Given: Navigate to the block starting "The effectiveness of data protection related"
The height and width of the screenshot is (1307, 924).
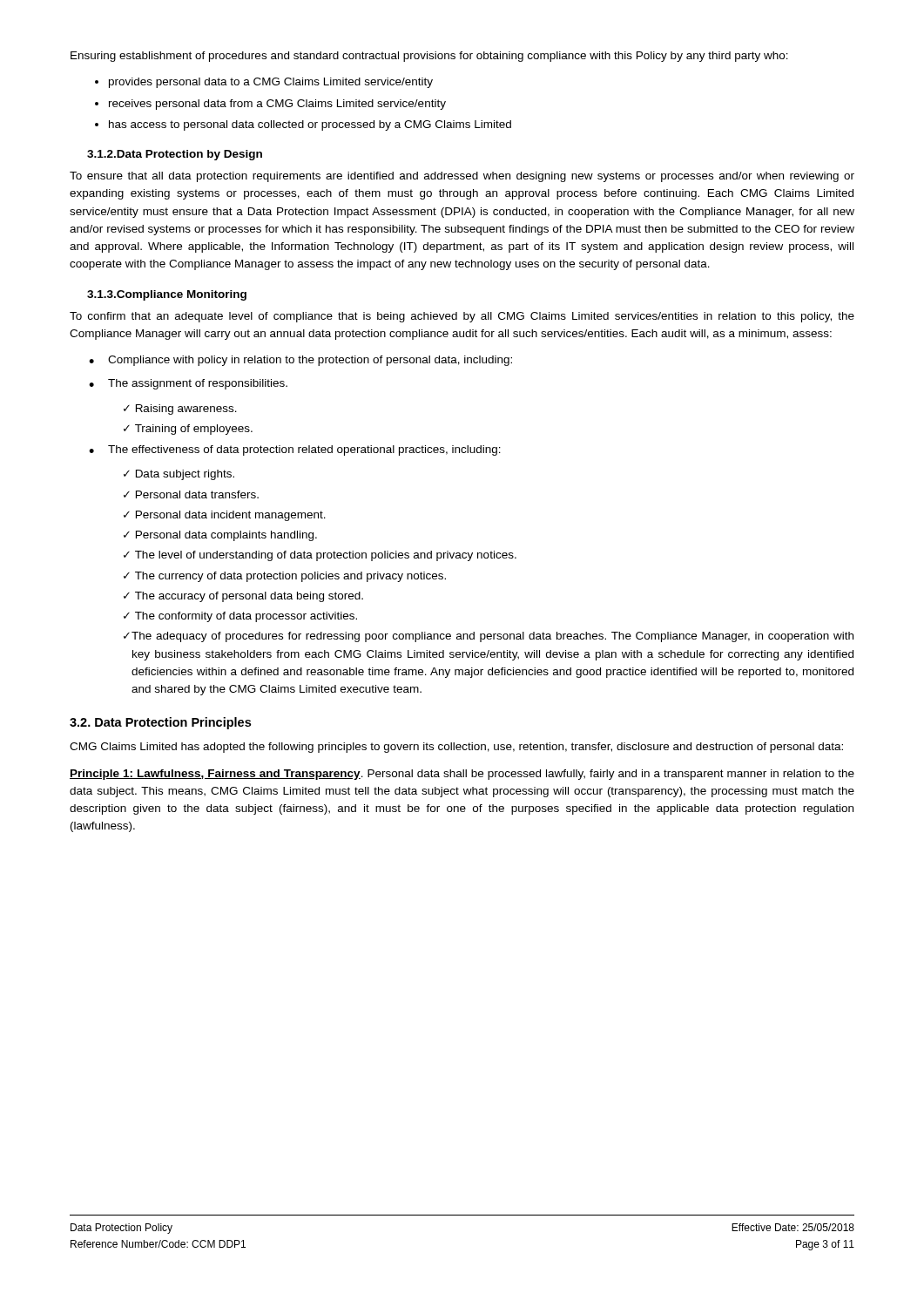Looking at the screenshot, I should [305, 449].
